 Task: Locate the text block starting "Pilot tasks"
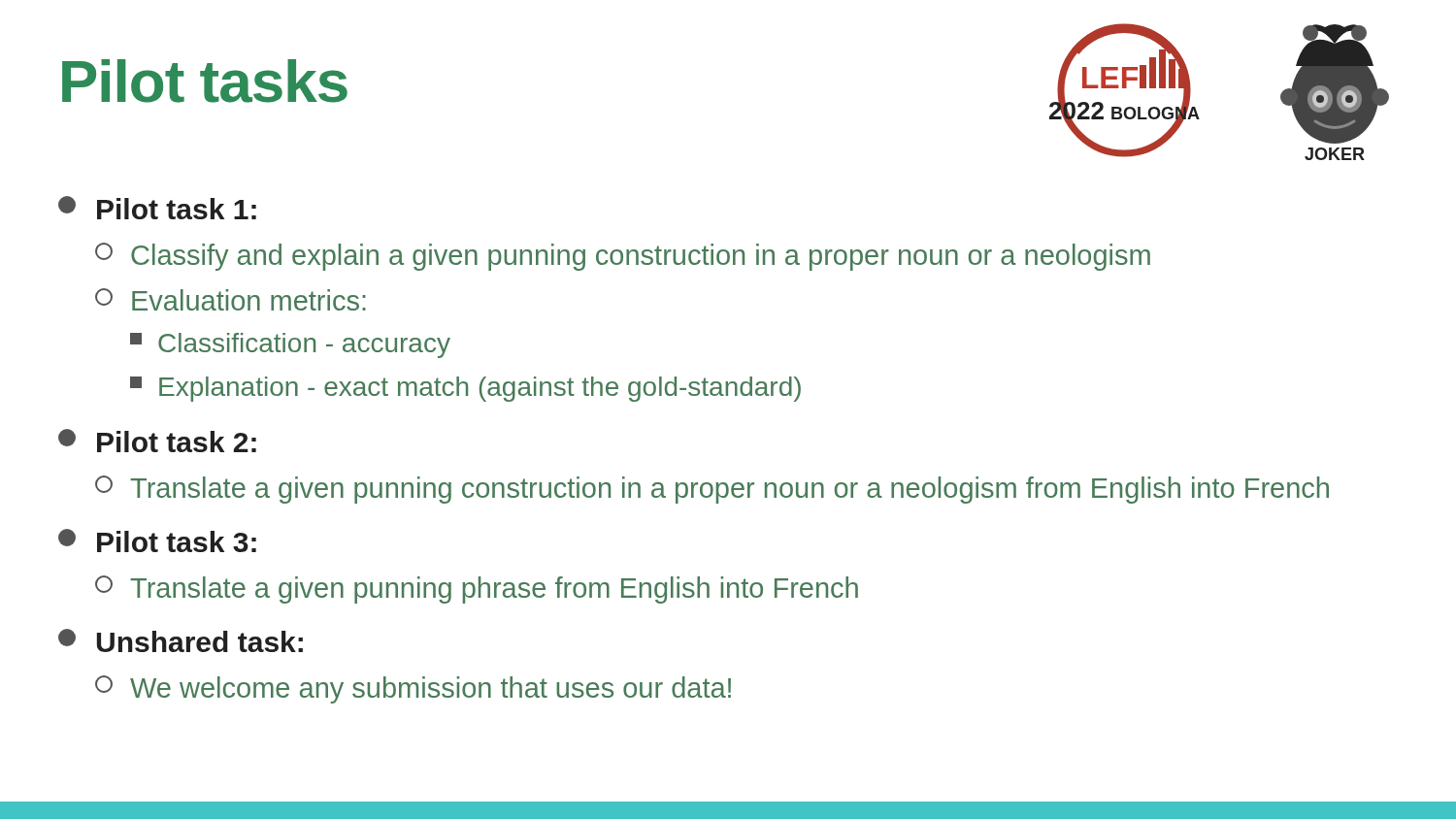(203, 81)
